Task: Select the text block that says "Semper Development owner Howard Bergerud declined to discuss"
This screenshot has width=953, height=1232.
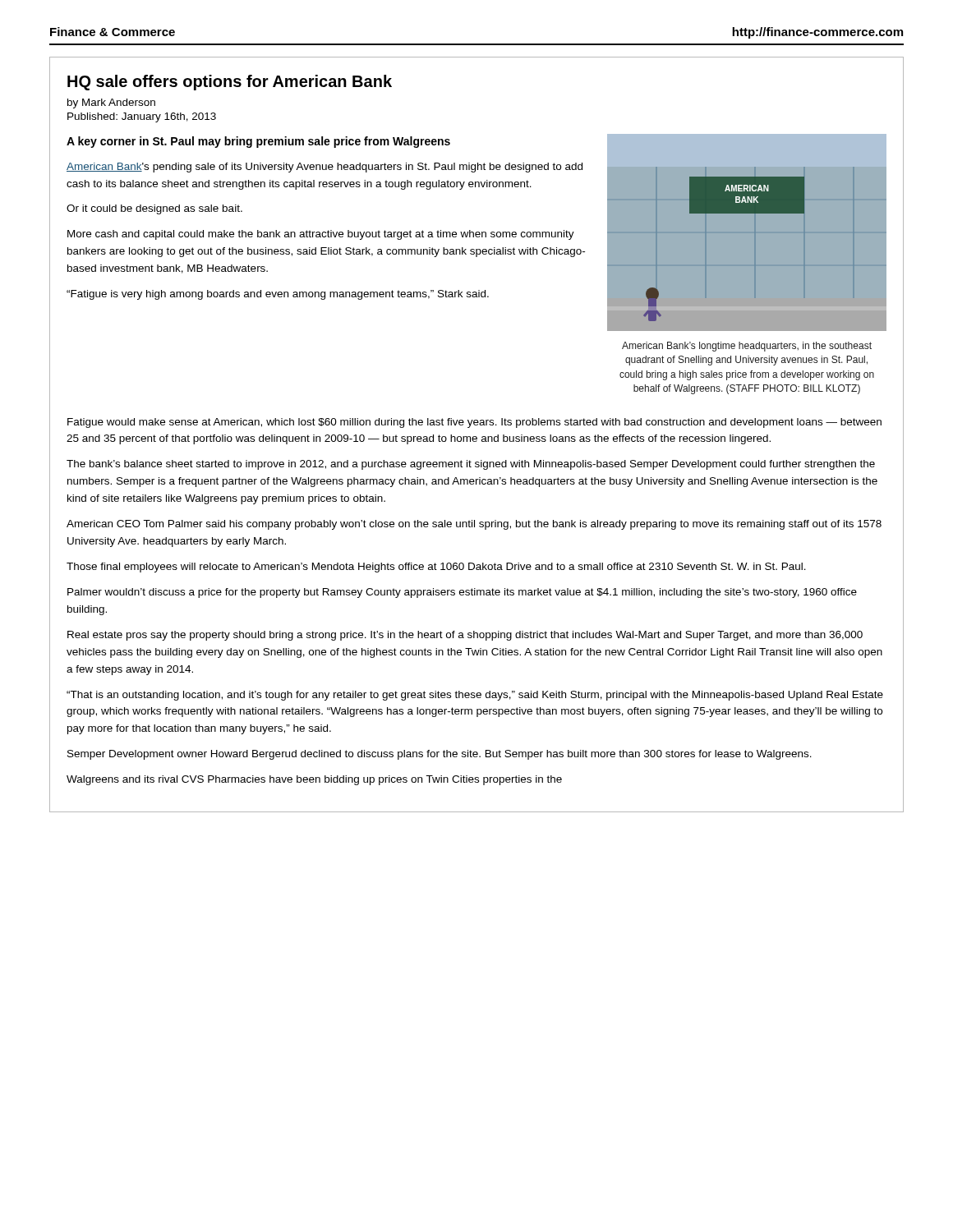Action: (x=439, y=754)
